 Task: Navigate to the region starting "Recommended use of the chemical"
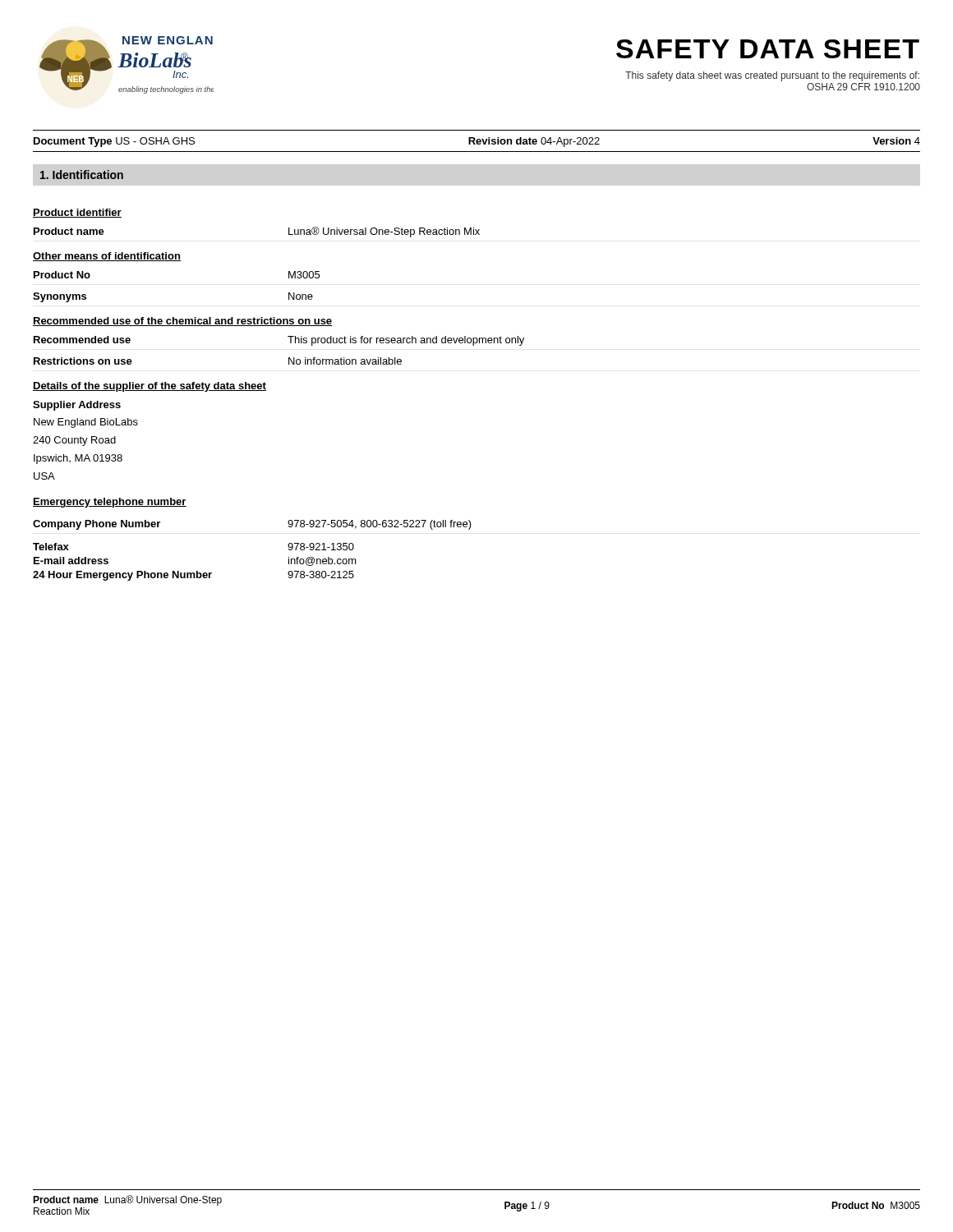click(x=182, y=321)
